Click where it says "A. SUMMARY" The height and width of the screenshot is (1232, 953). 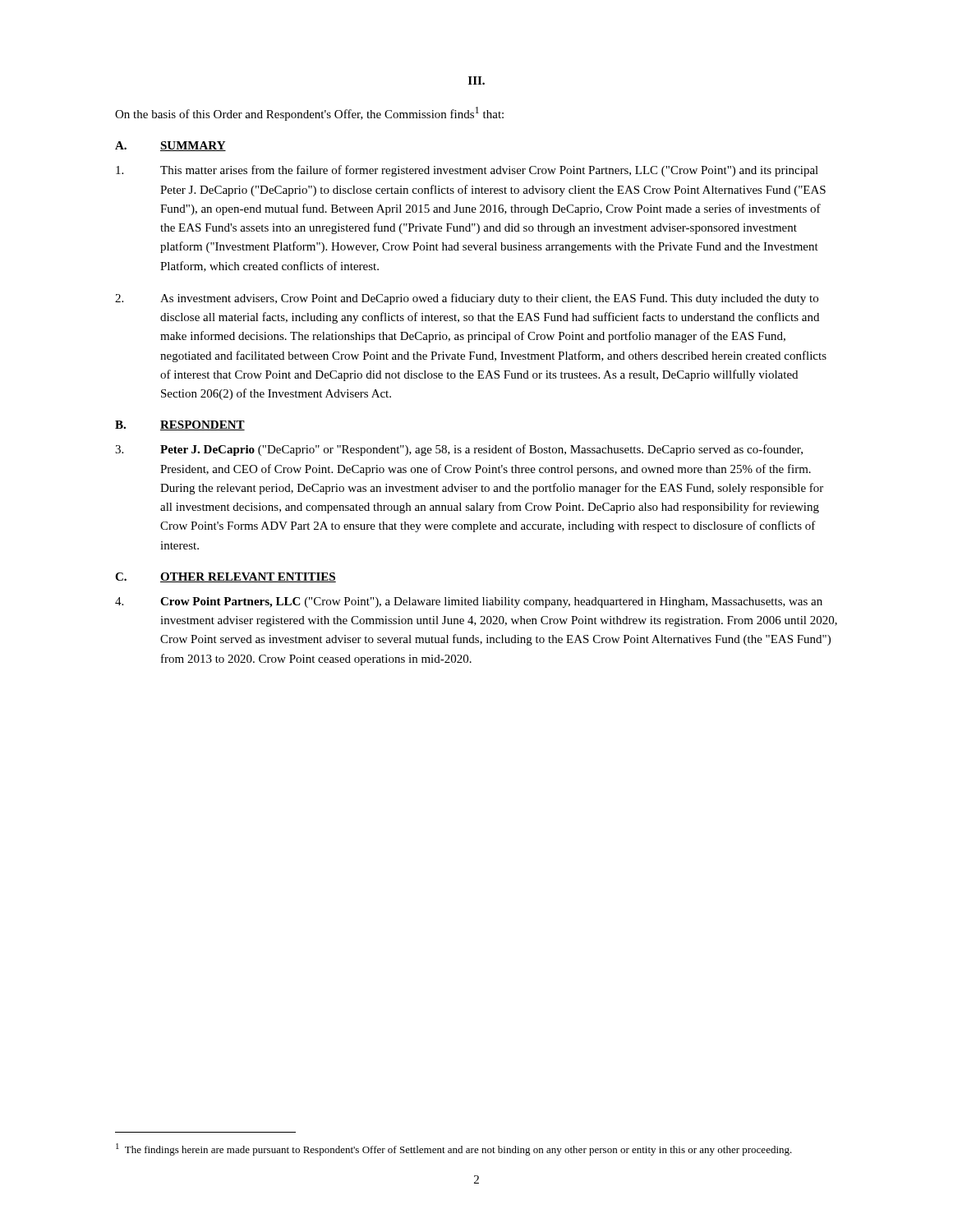170,146
